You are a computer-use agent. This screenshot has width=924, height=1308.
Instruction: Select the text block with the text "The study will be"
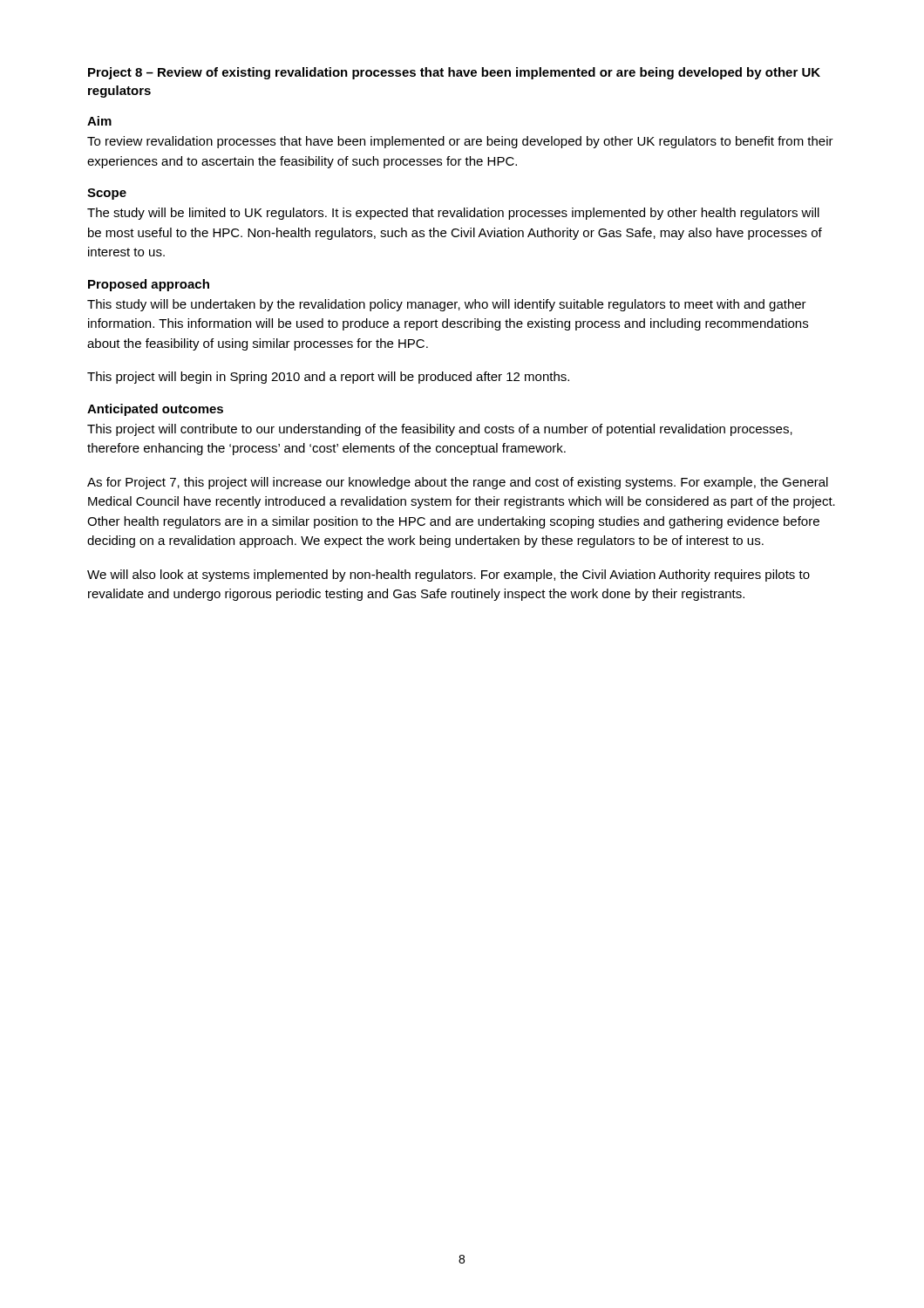coord(462,233)
